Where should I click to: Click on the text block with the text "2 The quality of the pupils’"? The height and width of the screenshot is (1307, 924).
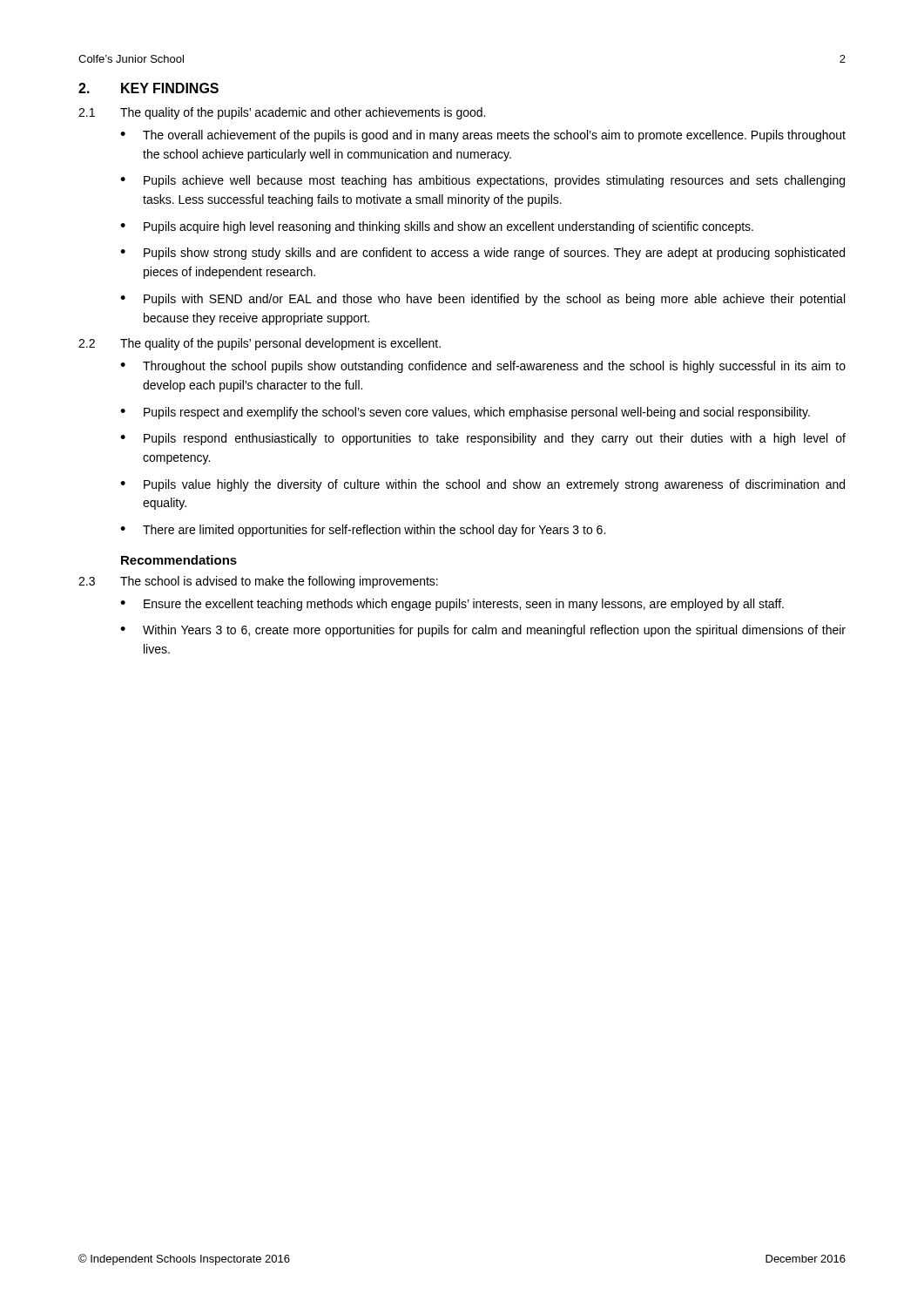tap(260, 344)
